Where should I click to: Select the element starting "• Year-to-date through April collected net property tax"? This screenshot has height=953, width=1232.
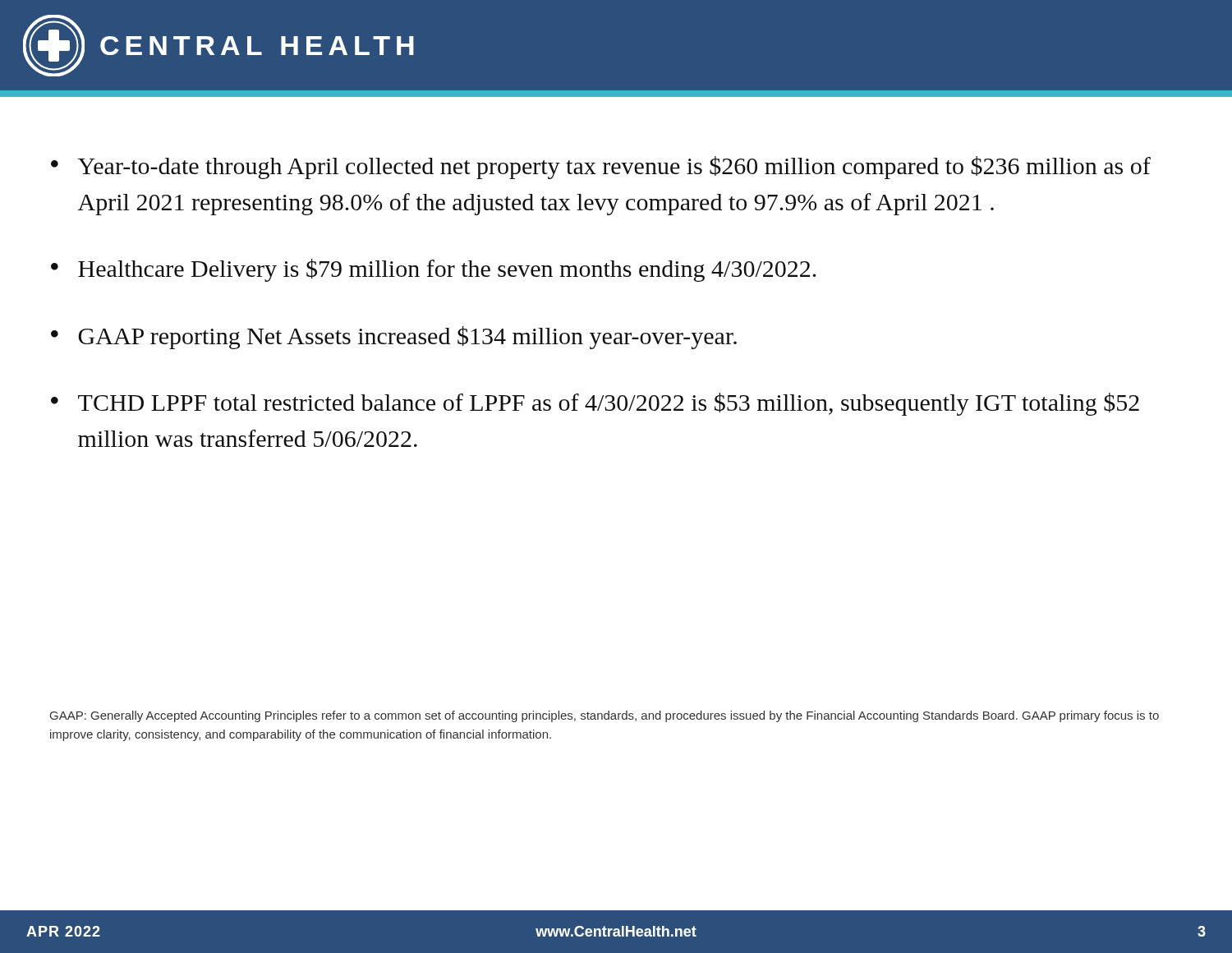pyautogui.click(x=616, y=184)
